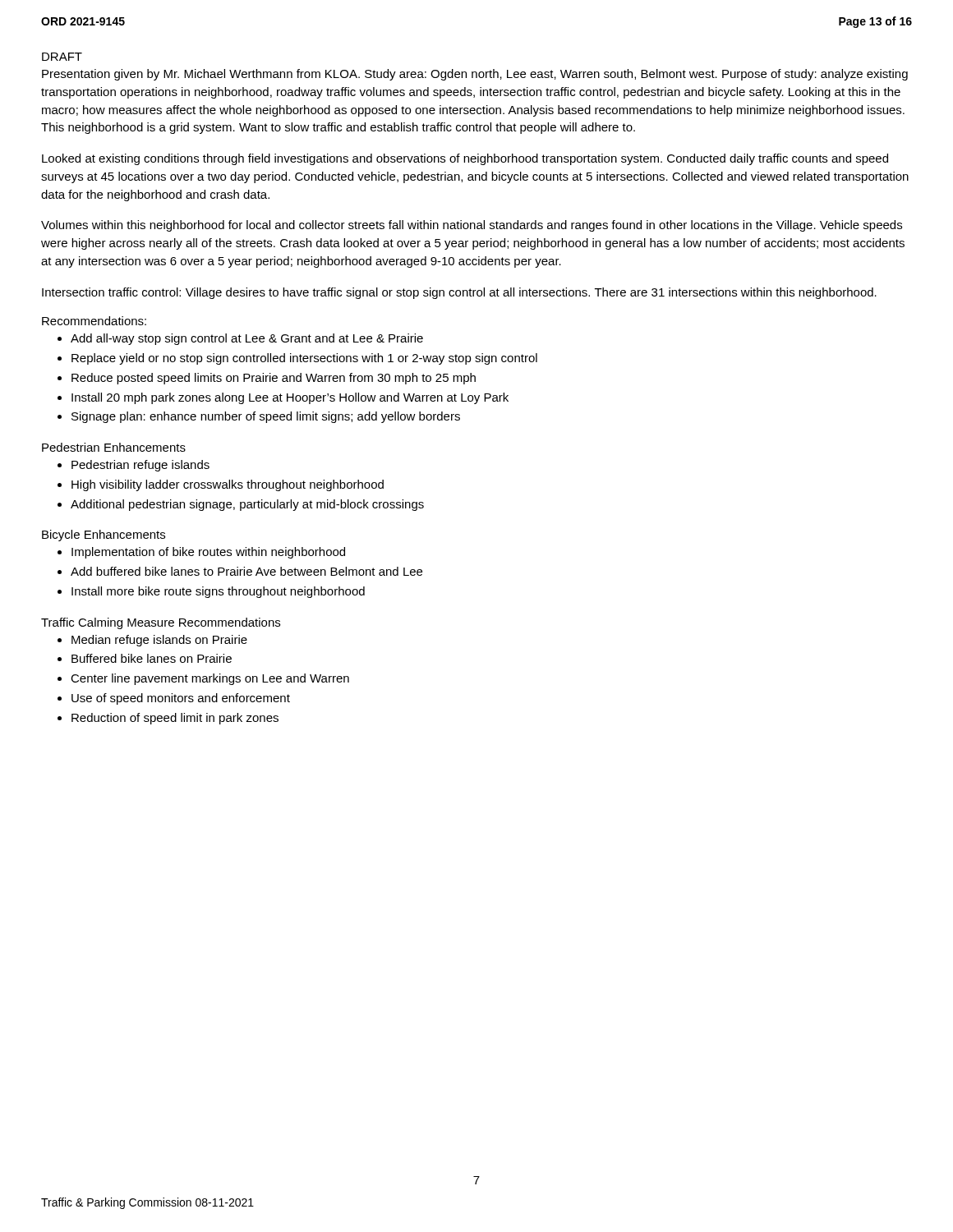The width and height of the screenshot is (953, 1232).
Task: Find the list item with the text "Install 20 mph park zones along Lee"
Action: (x=290, y=397)
